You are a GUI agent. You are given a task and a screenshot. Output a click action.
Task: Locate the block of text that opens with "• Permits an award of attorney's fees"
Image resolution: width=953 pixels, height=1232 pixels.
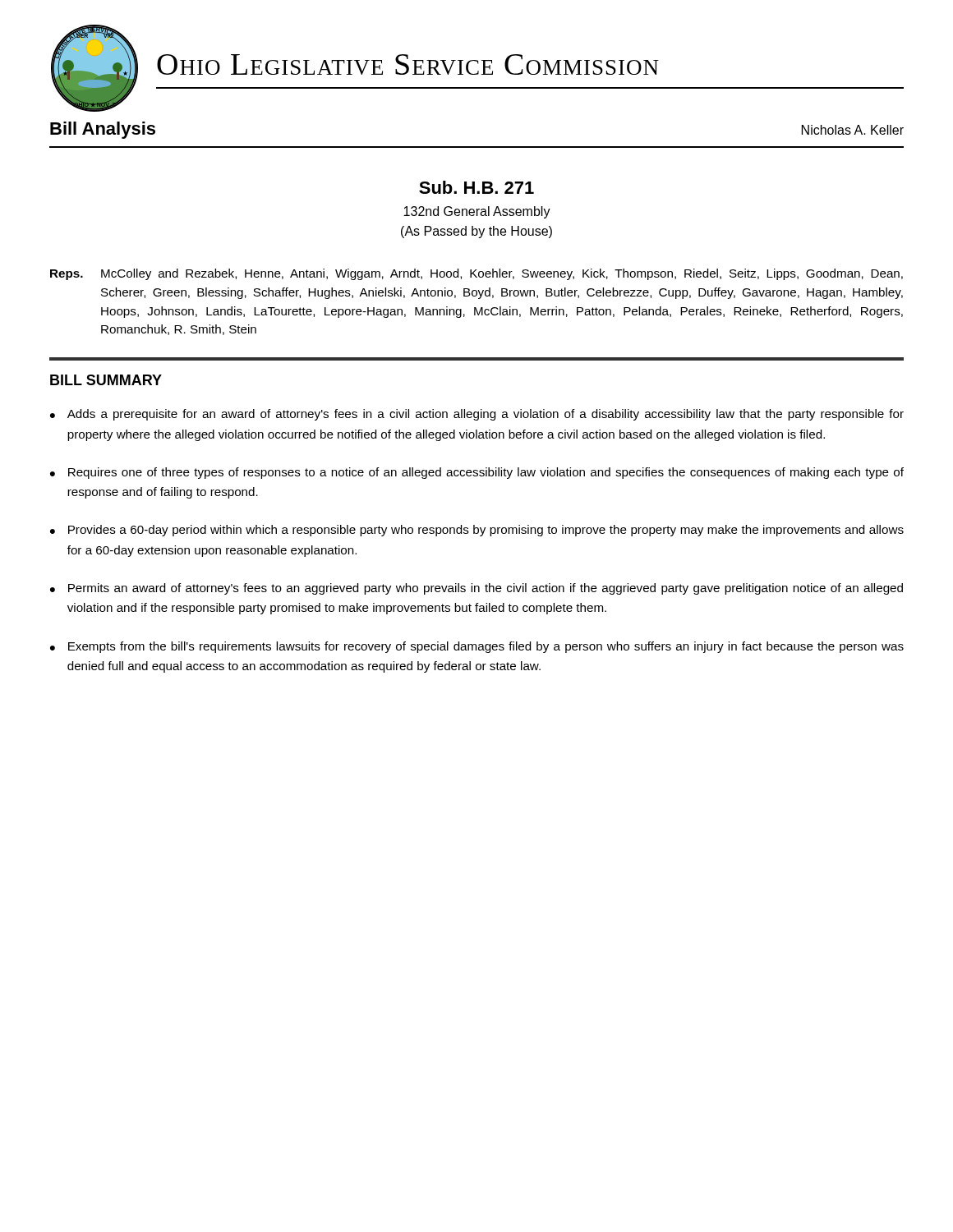(476, 598)
